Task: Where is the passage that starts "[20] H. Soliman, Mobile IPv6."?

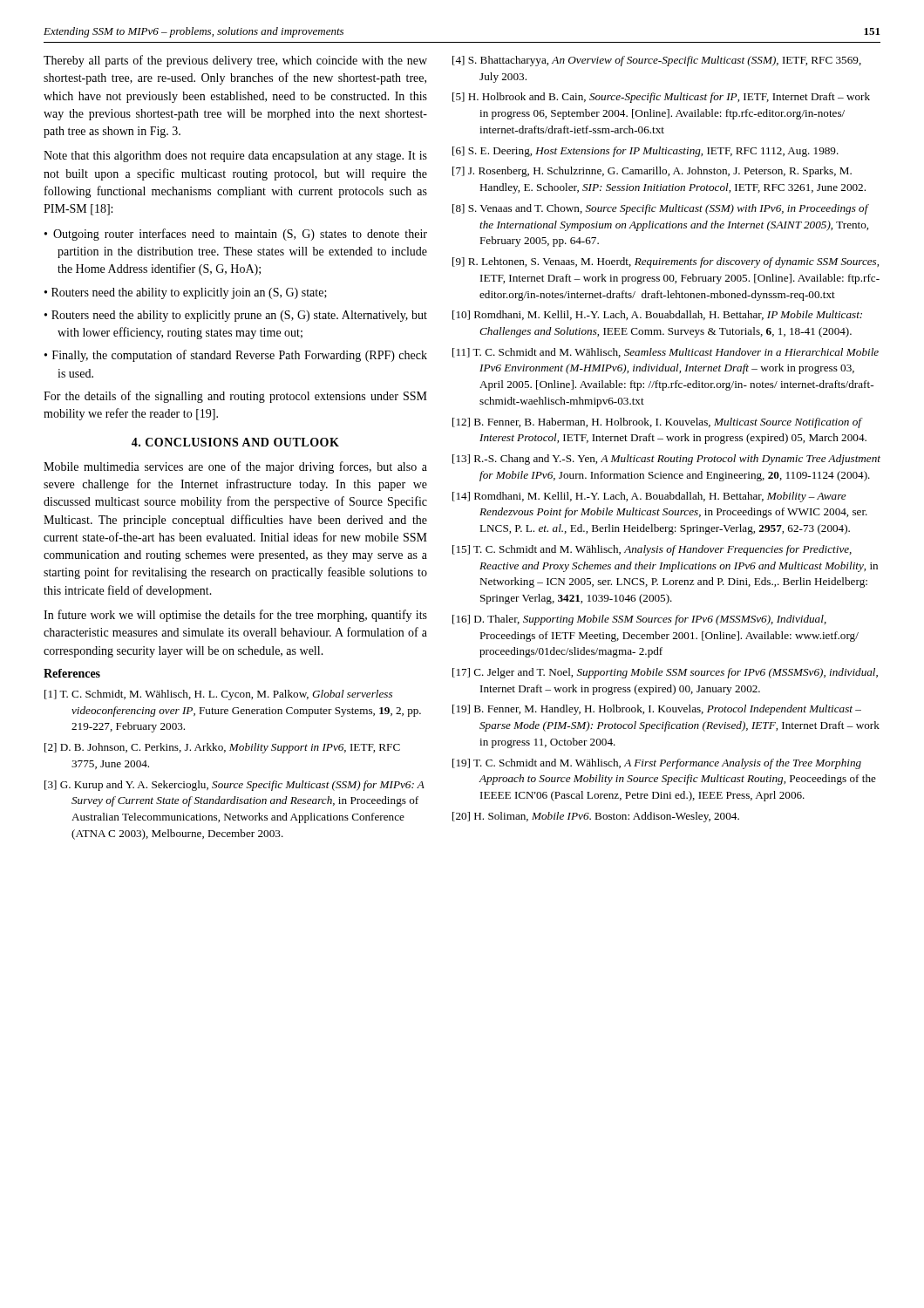Action: coord(596,816)
